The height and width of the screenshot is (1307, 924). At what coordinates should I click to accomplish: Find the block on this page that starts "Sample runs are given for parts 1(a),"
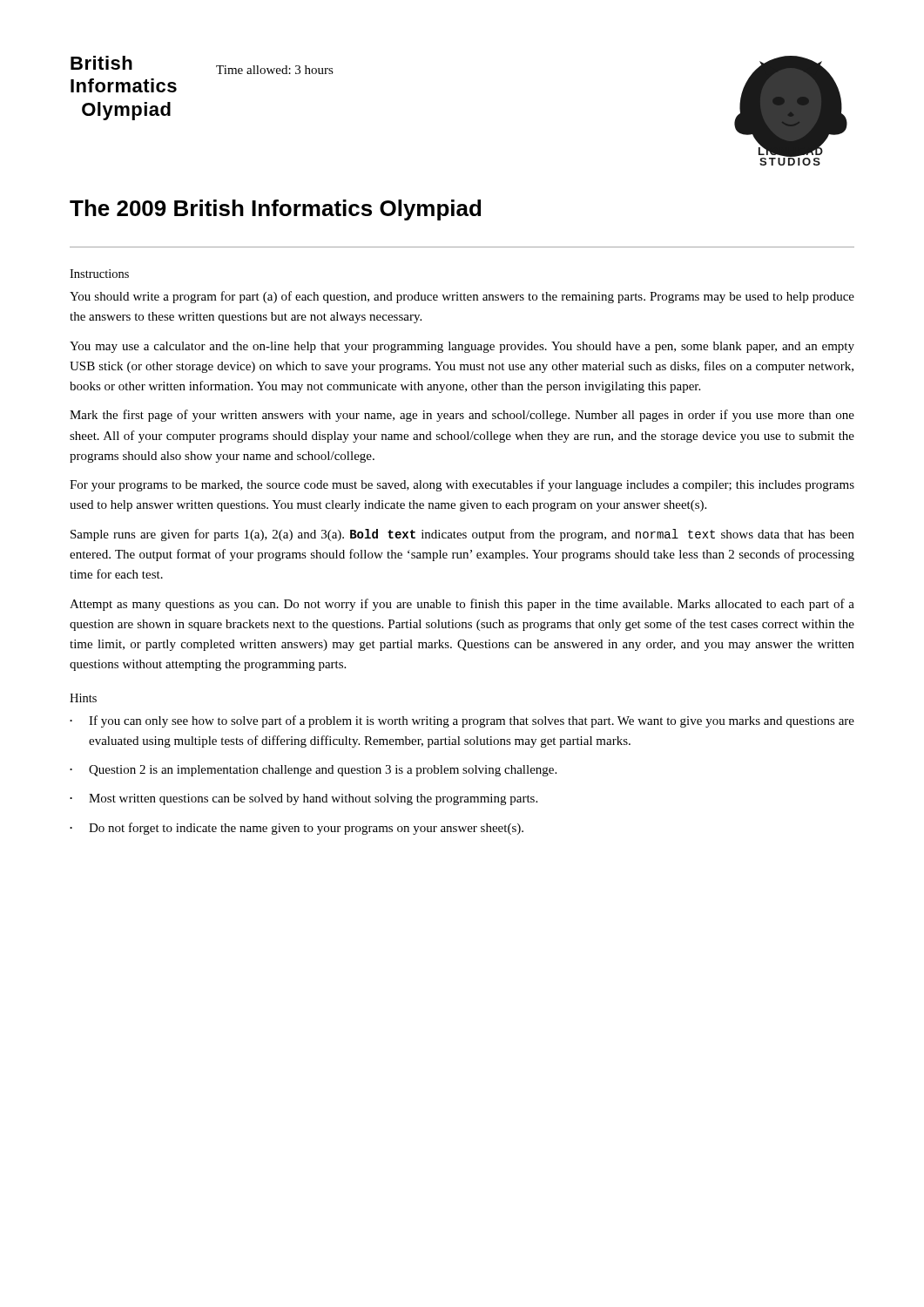tap(462, 554)
